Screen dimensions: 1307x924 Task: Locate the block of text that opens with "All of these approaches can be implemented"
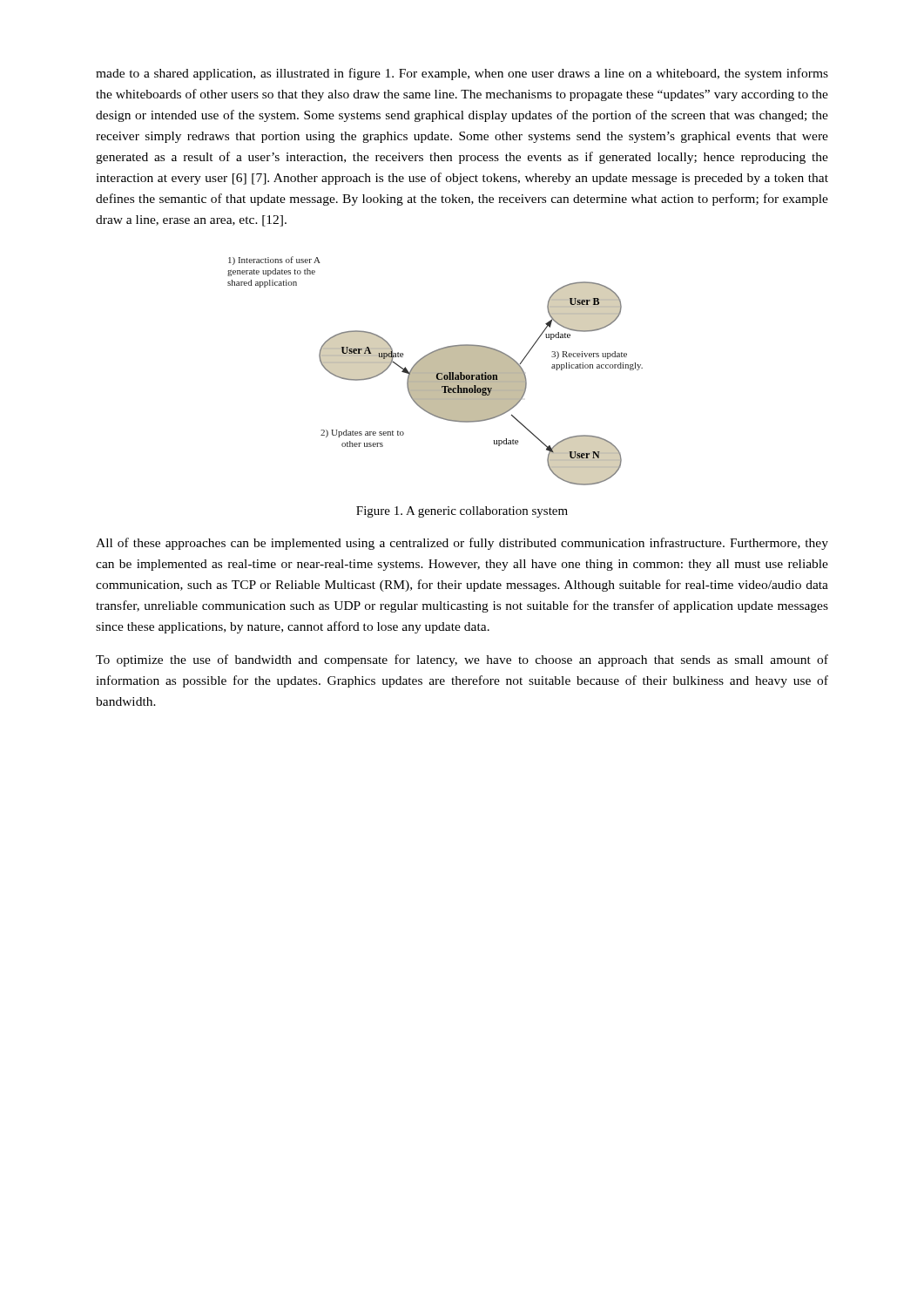tap(462, 584)
